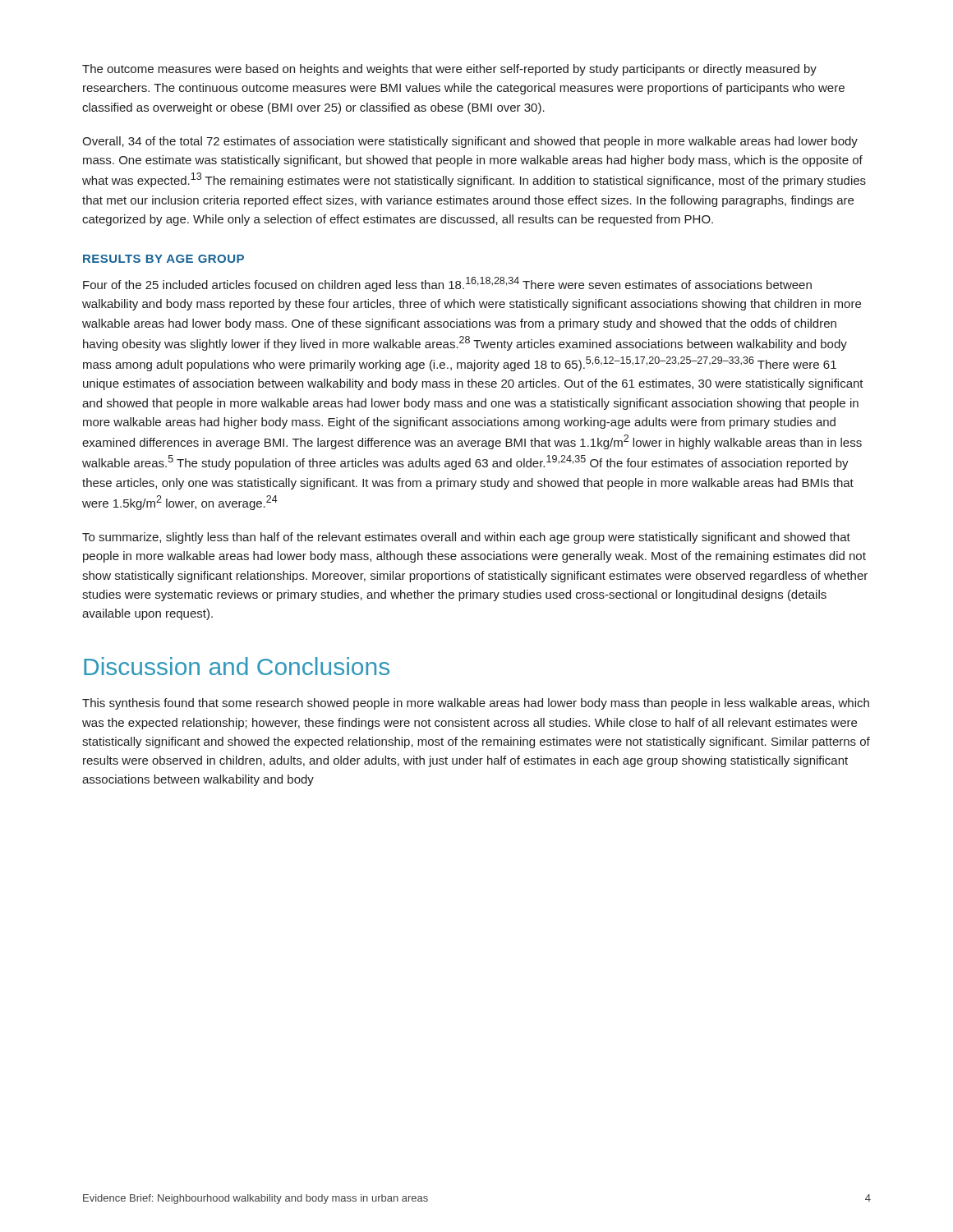Locate the region starting "Overall, 34 of the total 72"
The height and width of the screenshot is (1232, 953).
(x=474, y=180)
